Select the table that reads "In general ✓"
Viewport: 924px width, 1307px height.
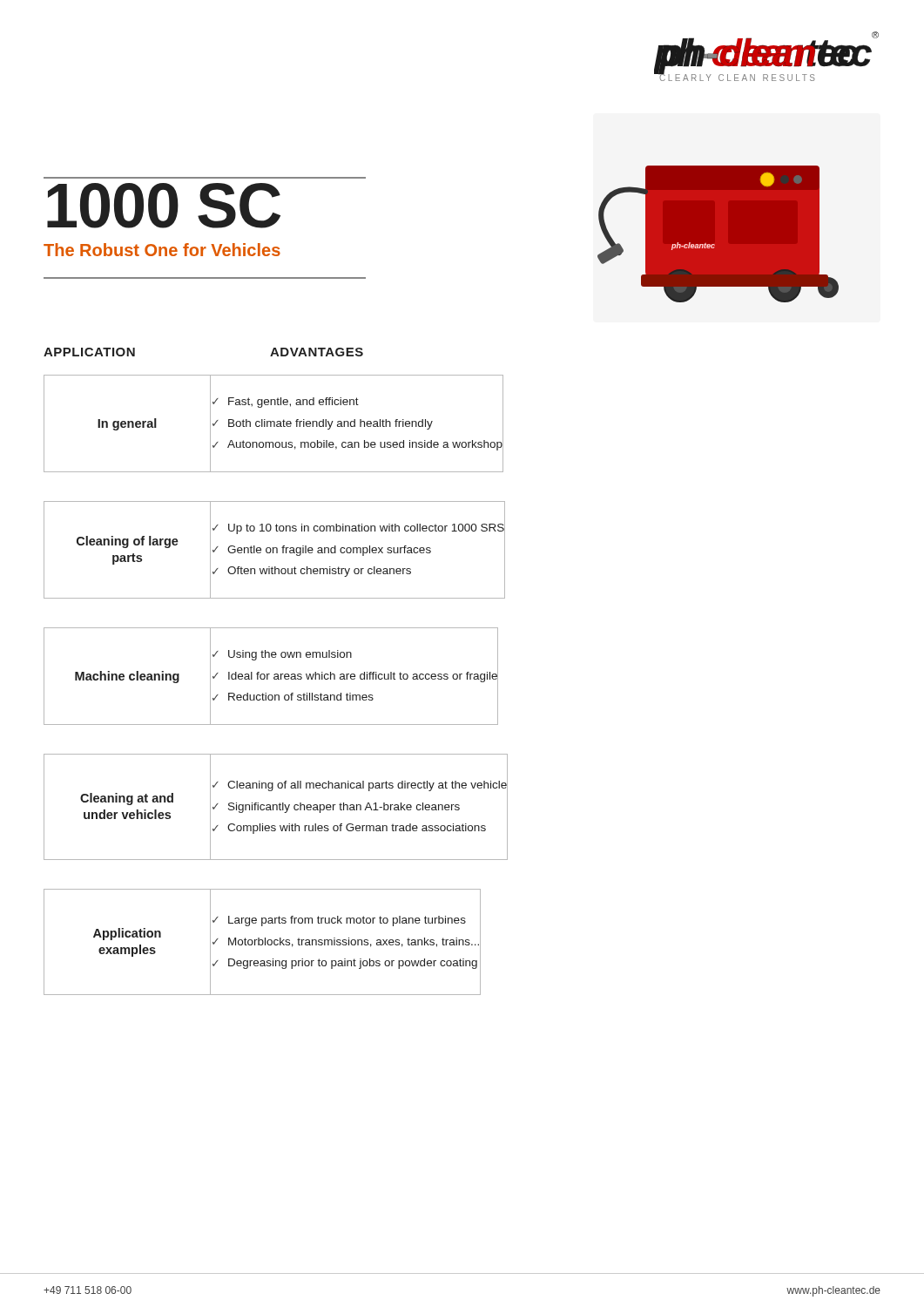coord(273,423)
